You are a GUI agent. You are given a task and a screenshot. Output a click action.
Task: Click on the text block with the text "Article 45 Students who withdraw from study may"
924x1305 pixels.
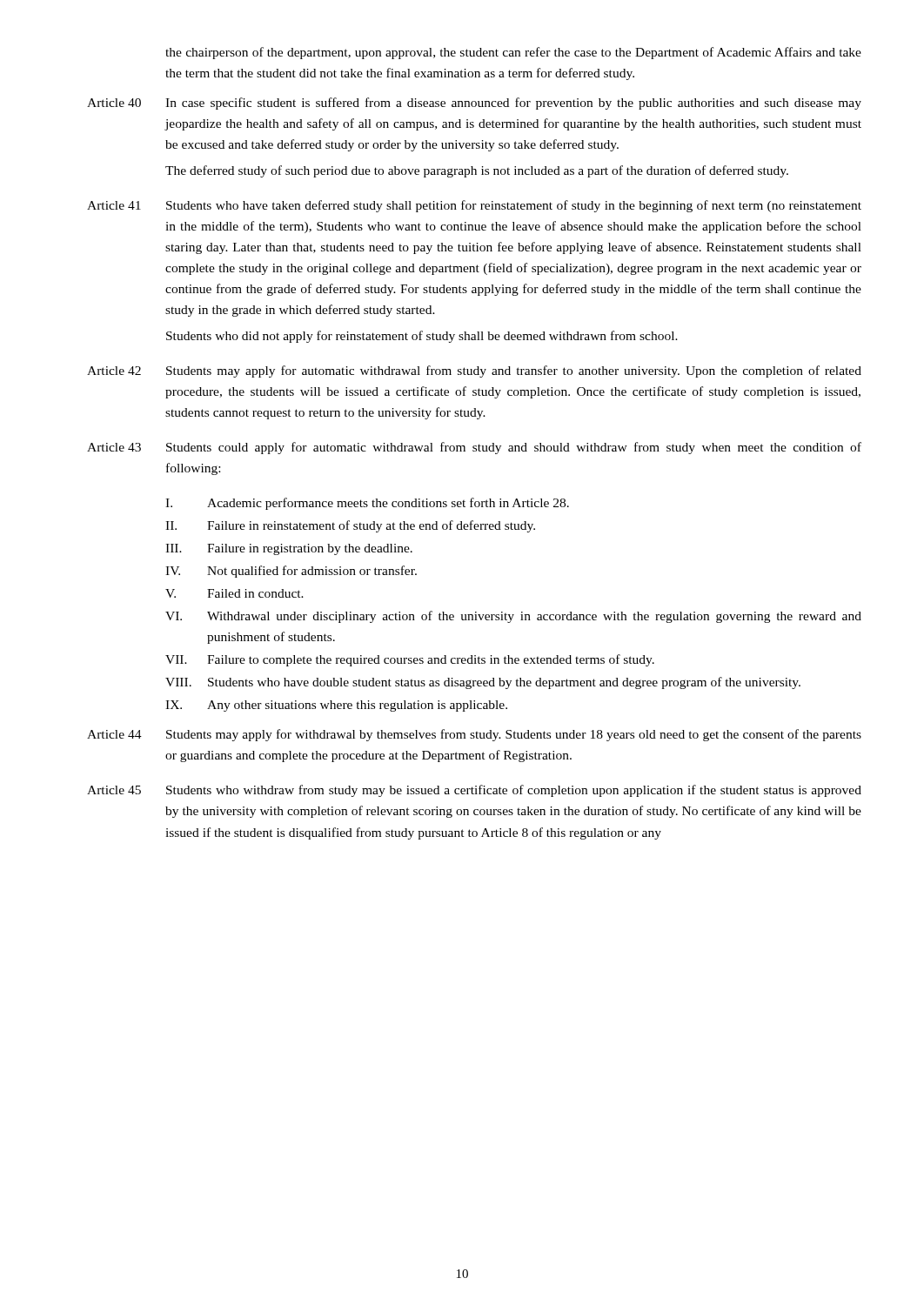(474, 814)
